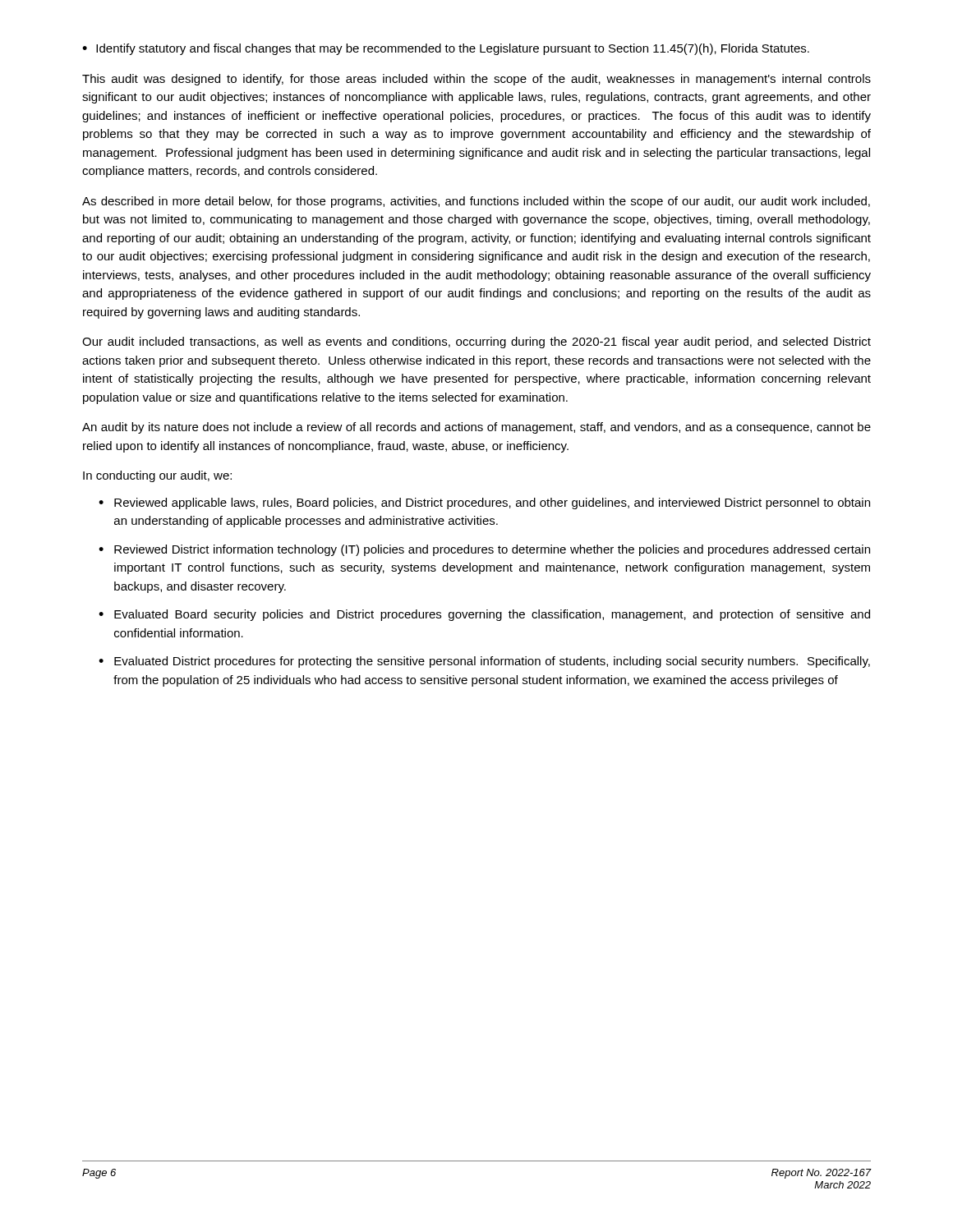Locate the passage starting "• Reviewed District information technology (IT) policies and"
953x1232 pixels.
[x=485, y=568]
